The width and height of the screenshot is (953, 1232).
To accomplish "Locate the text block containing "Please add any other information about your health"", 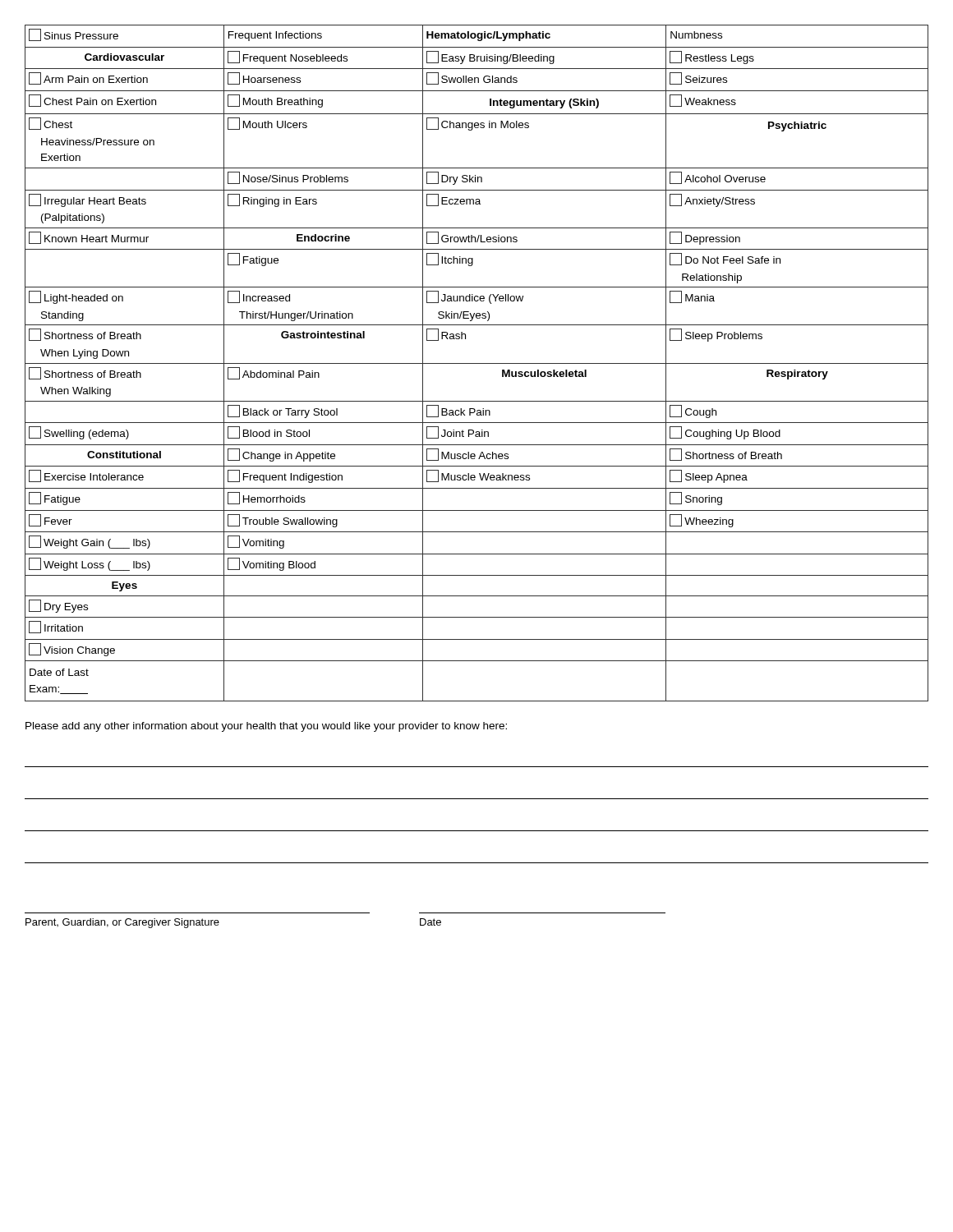I will pyautogui.click(x=266, y=725).
